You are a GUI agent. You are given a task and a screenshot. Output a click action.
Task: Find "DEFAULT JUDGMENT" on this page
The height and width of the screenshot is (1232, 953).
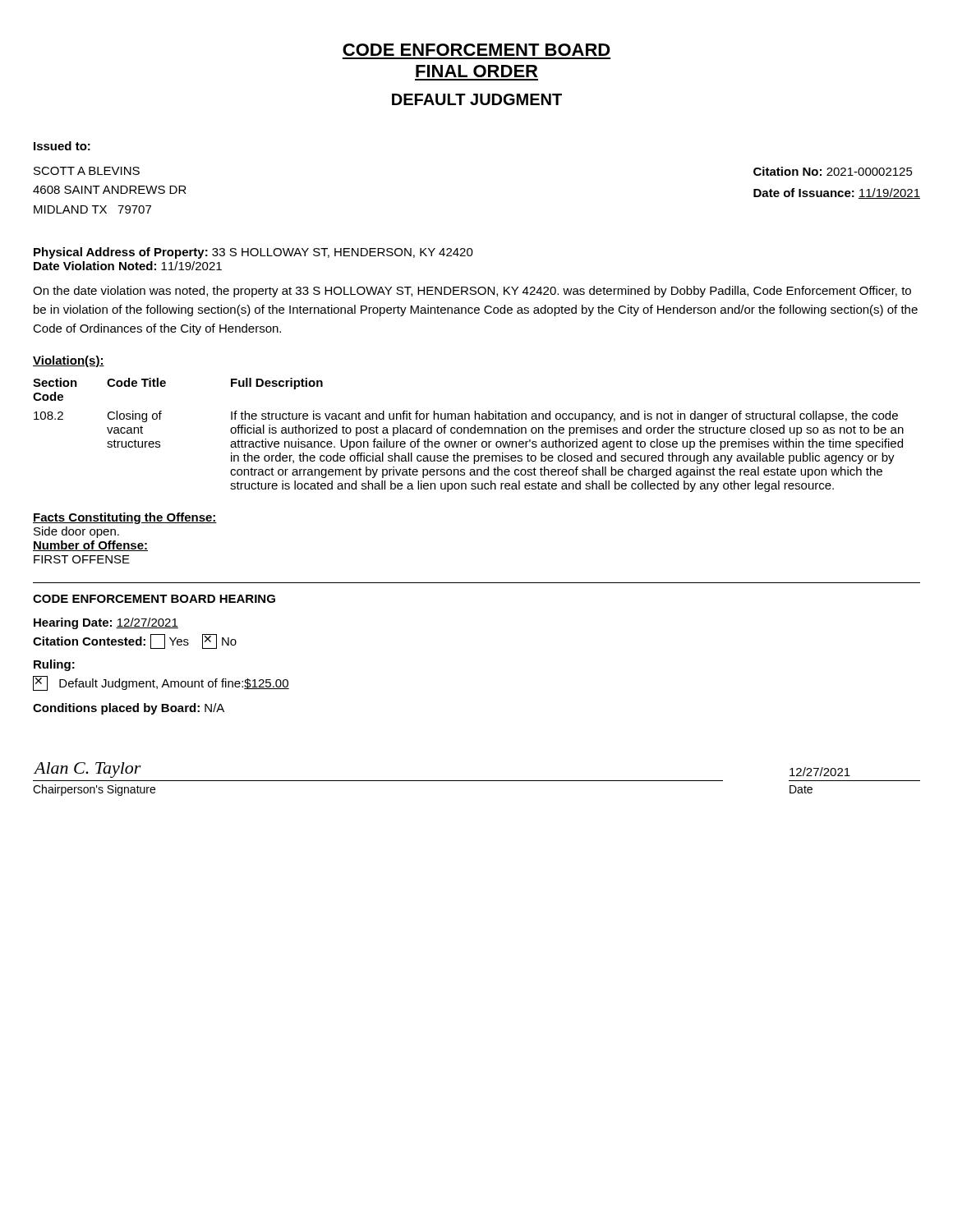[476, 99]
